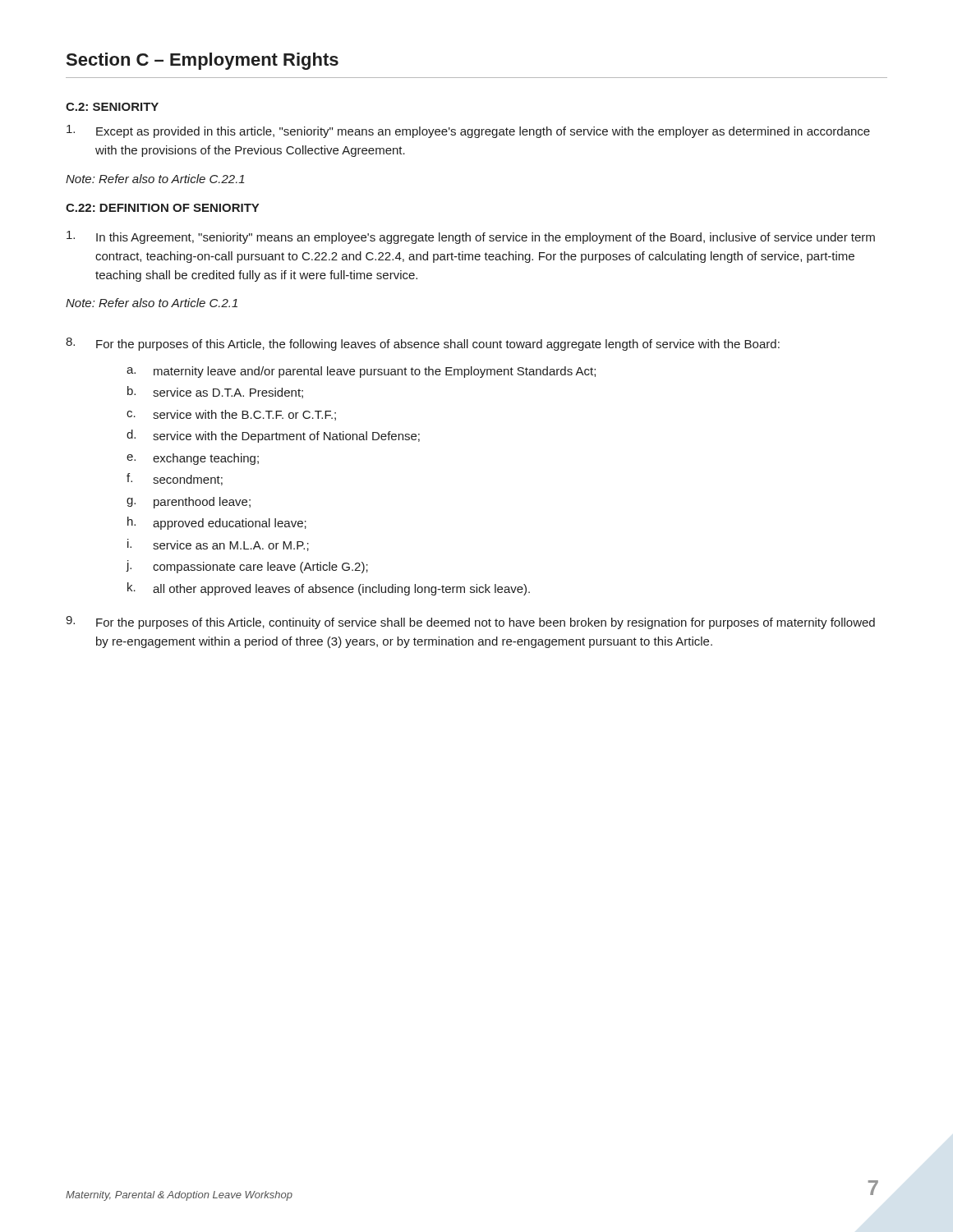Locate the section header that says "C.2: SENIORITY"
Image resolution: width=953 pixels, height=1232 pixels.
[112, 106]
